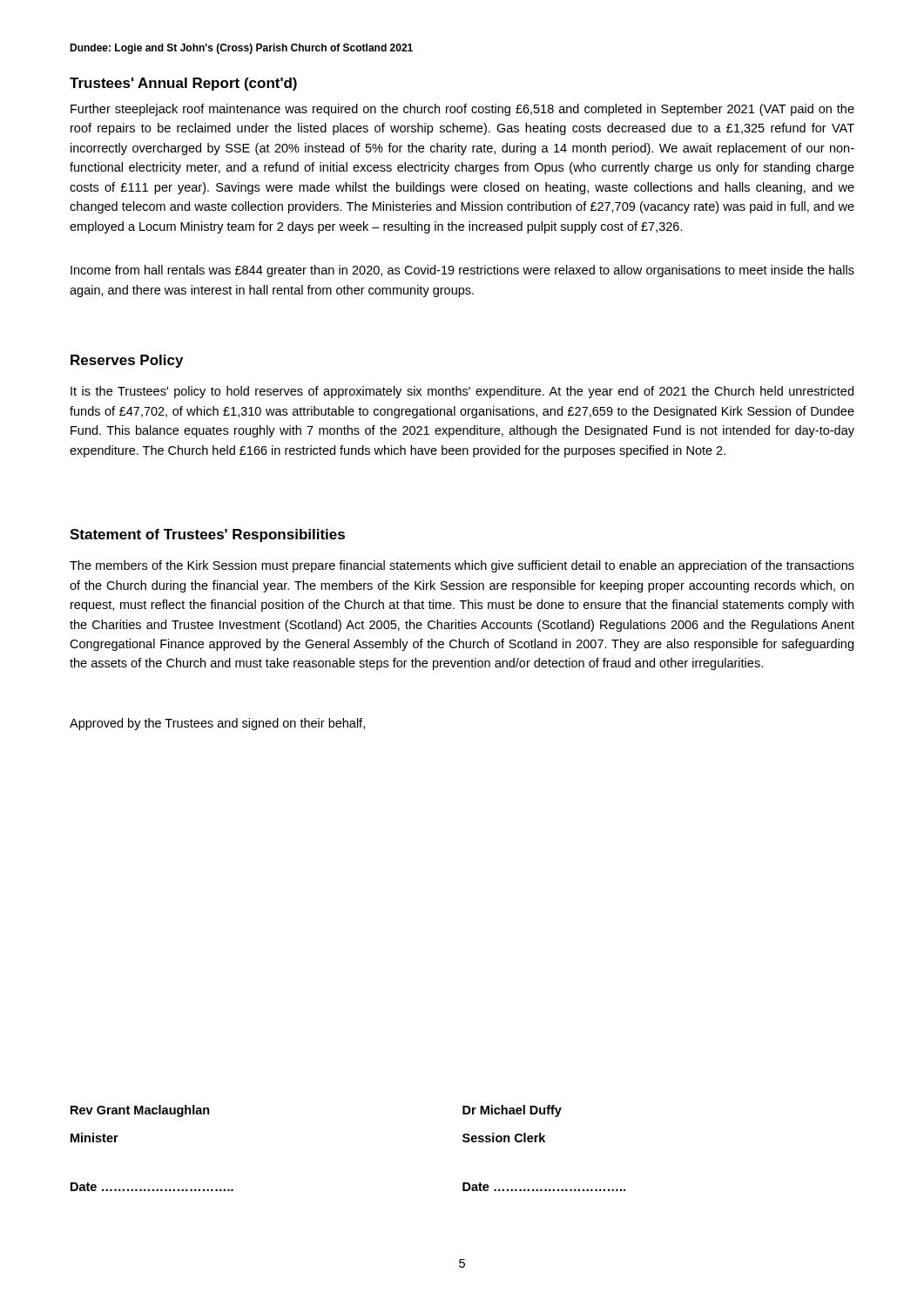Locate the element starting "Statement of Trustees' Responsibilities"
This screenshot has width=924, height=1307.
208,535
